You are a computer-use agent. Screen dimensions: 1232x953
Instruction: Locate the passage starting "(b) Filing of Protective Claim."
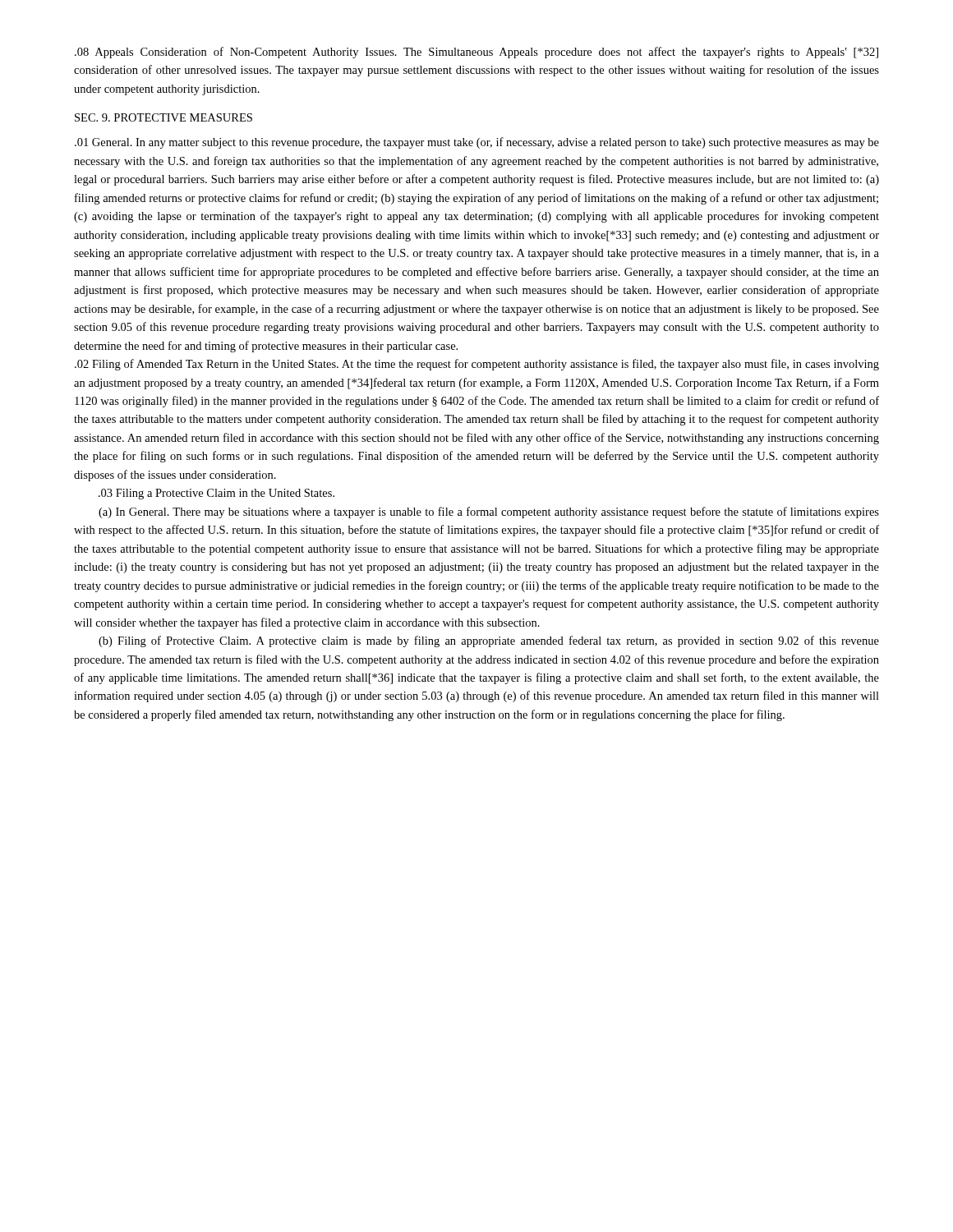coord(476,678)
